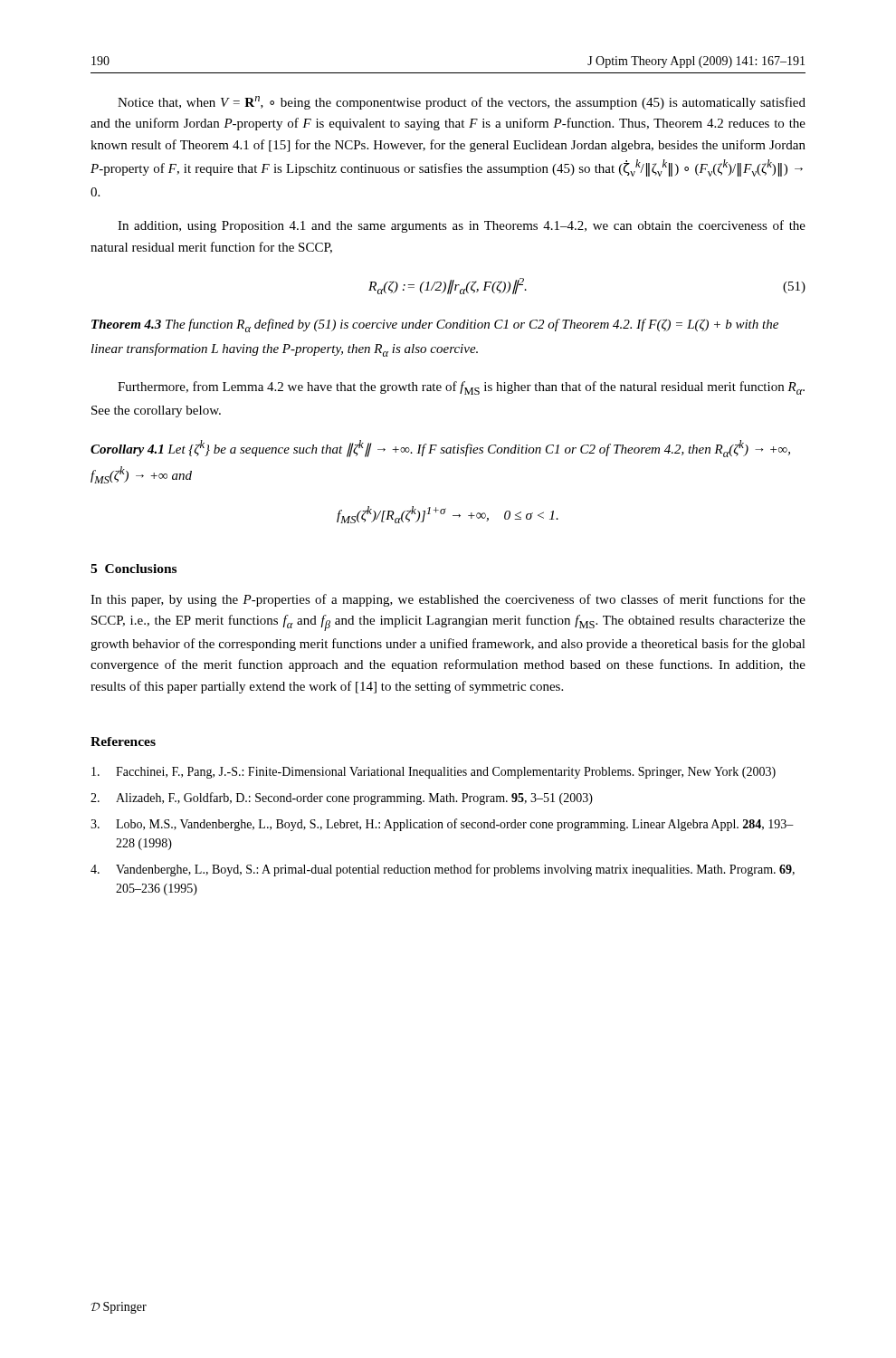The width and height of the screenshot is (896, 1358).
Task: Locate the block of text that opens with "In this paper, by using the P-properties"
Action: pyautogui.click(x=448, y=643)
